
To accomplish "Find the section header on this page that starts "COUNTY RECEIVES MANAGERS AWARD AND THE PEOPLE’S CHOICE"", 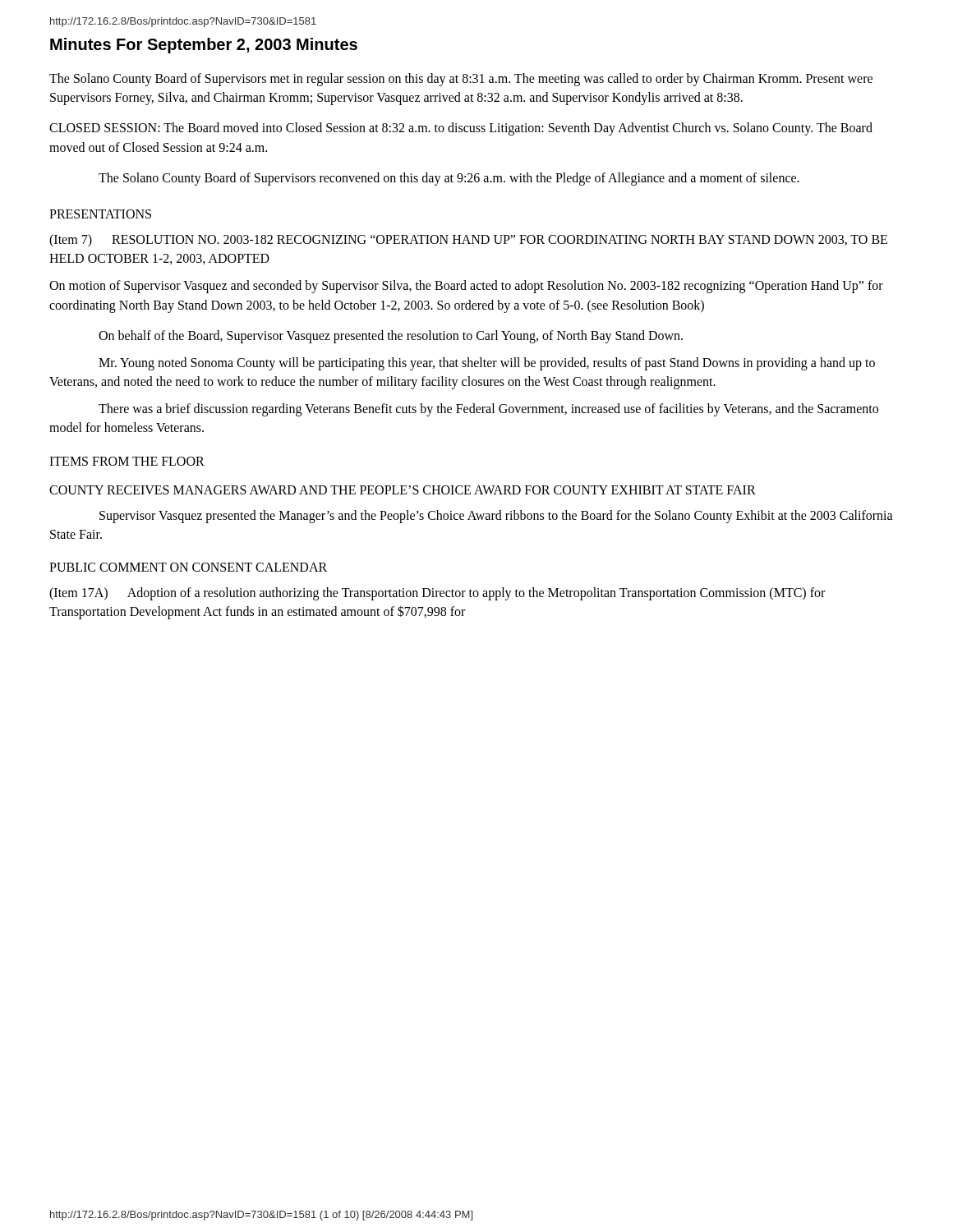I will click(402, 490).
